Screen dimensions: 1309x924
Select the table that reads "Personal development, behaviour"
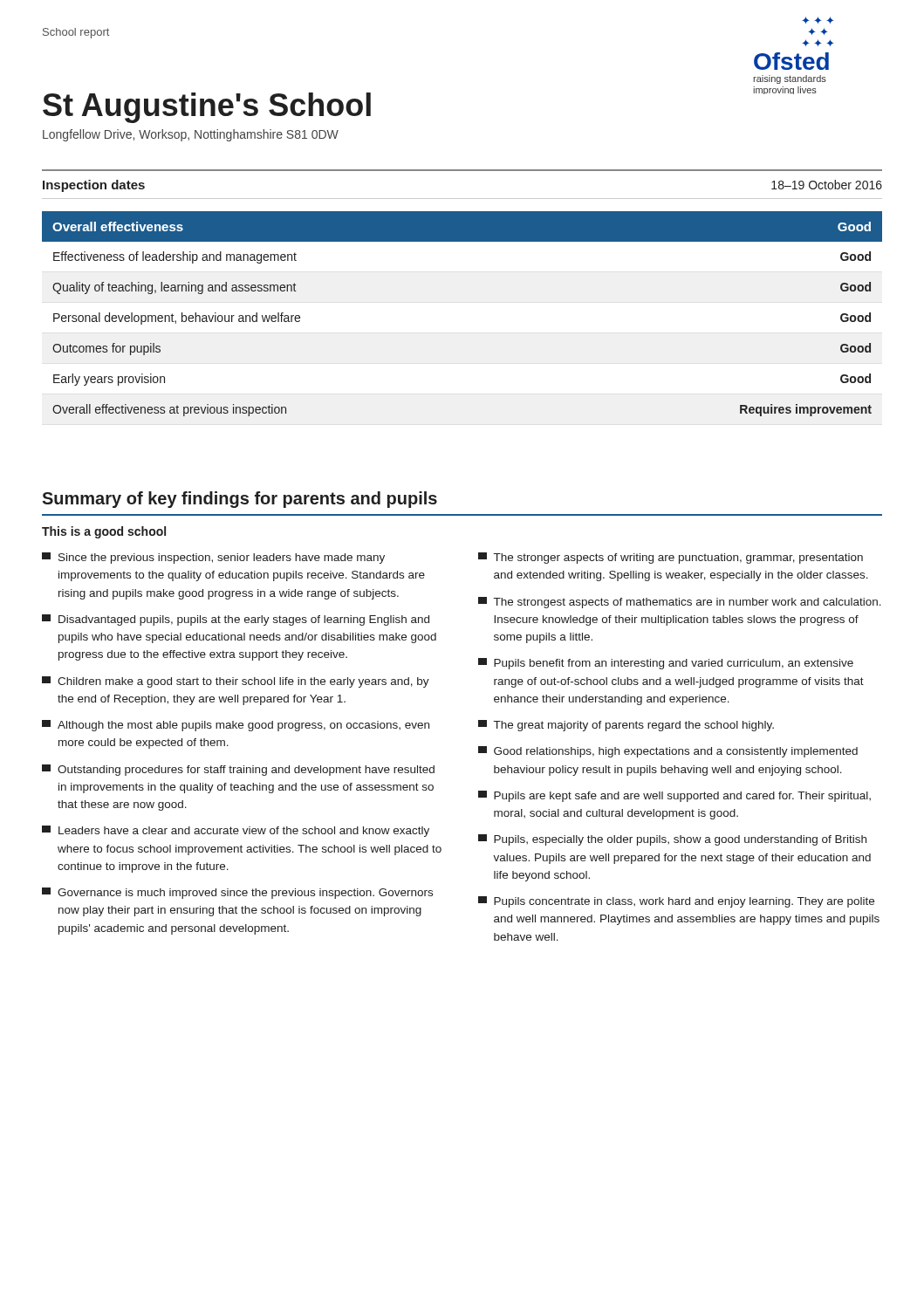click(x=462, y=318)
